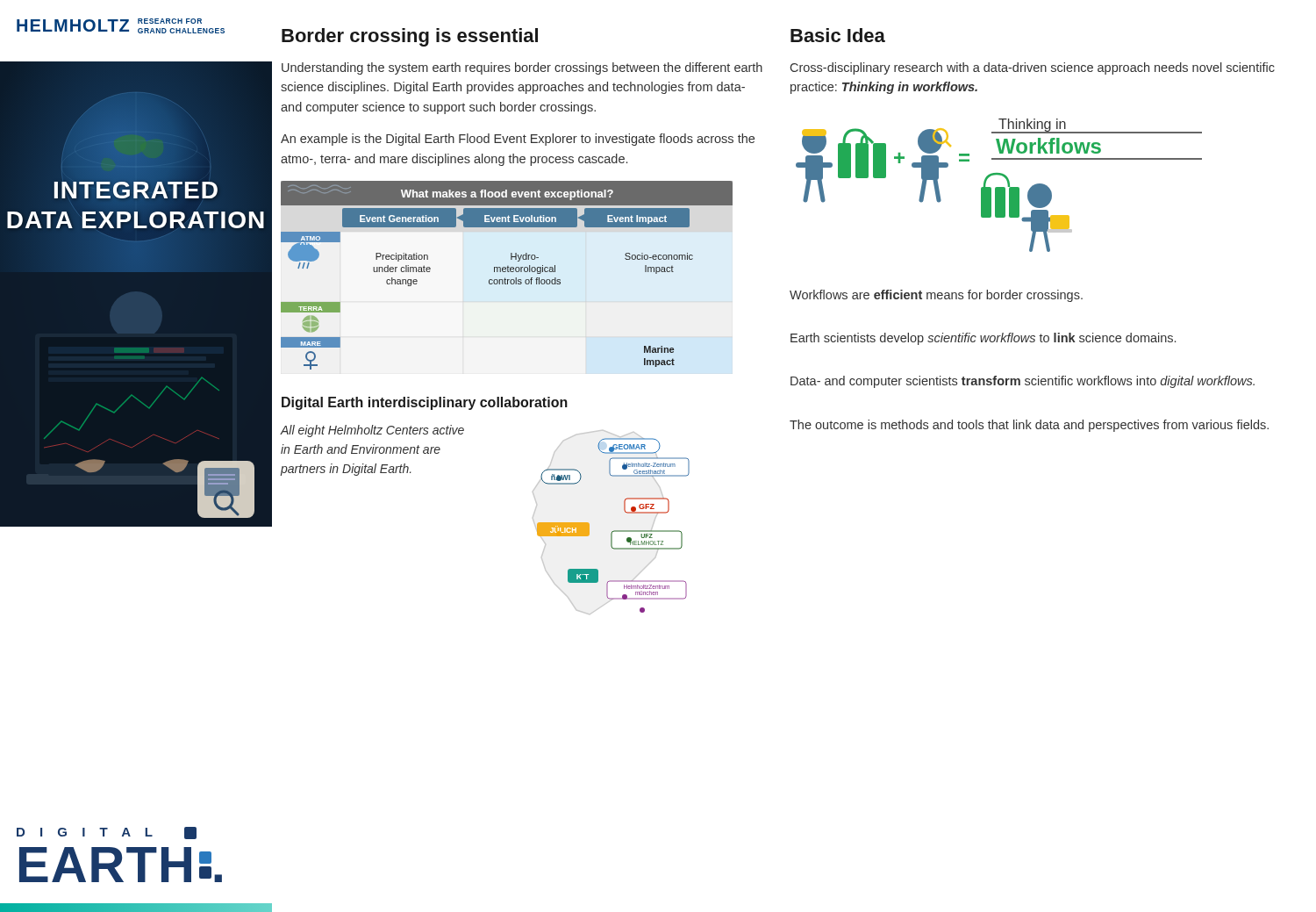Find the text block that says "Cross-disciplinary research with a"
Screen dimensions: 912x1316
[1032, 77]
